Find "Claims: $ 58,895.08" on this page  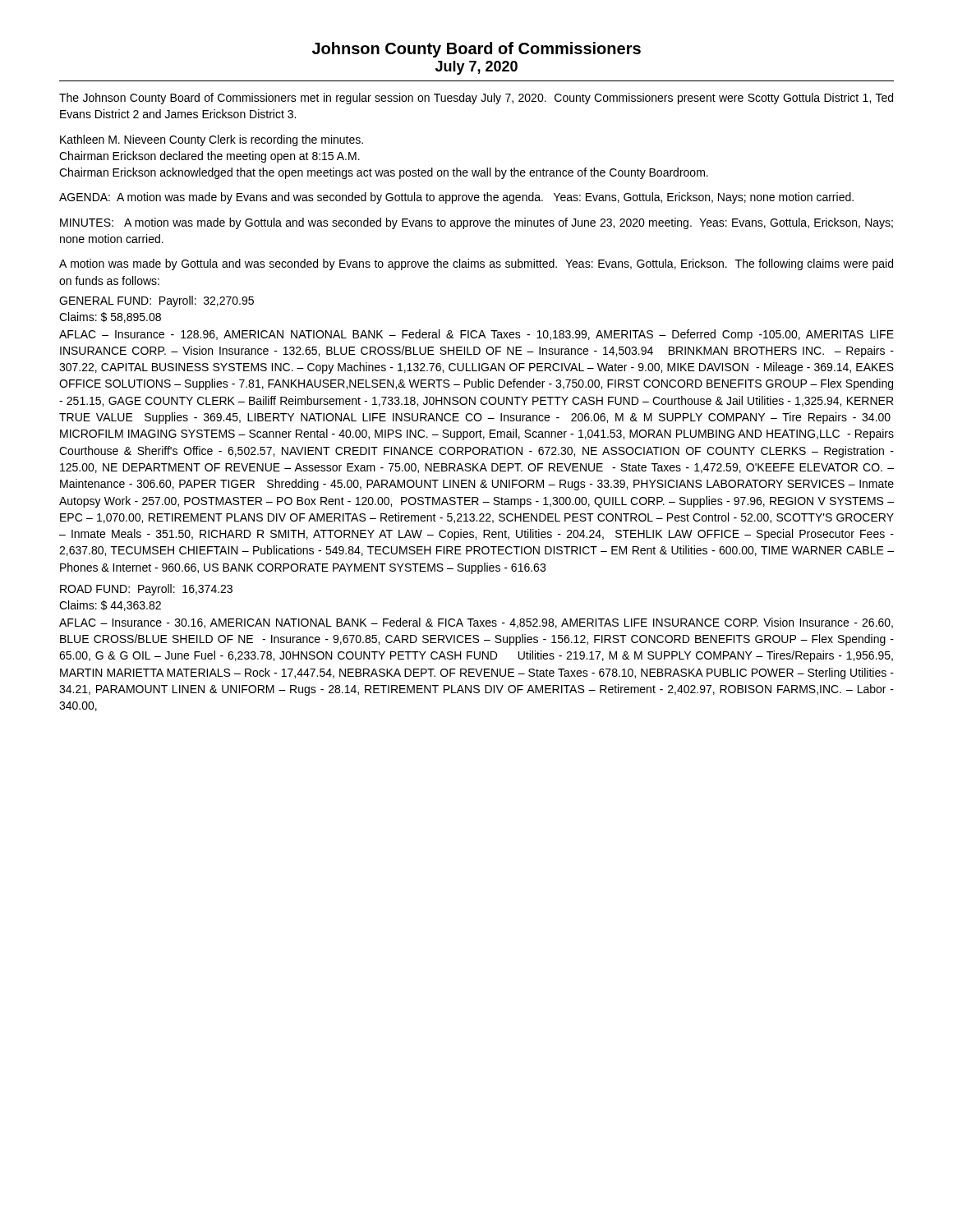pyautogui.click(x=110, y=317)
